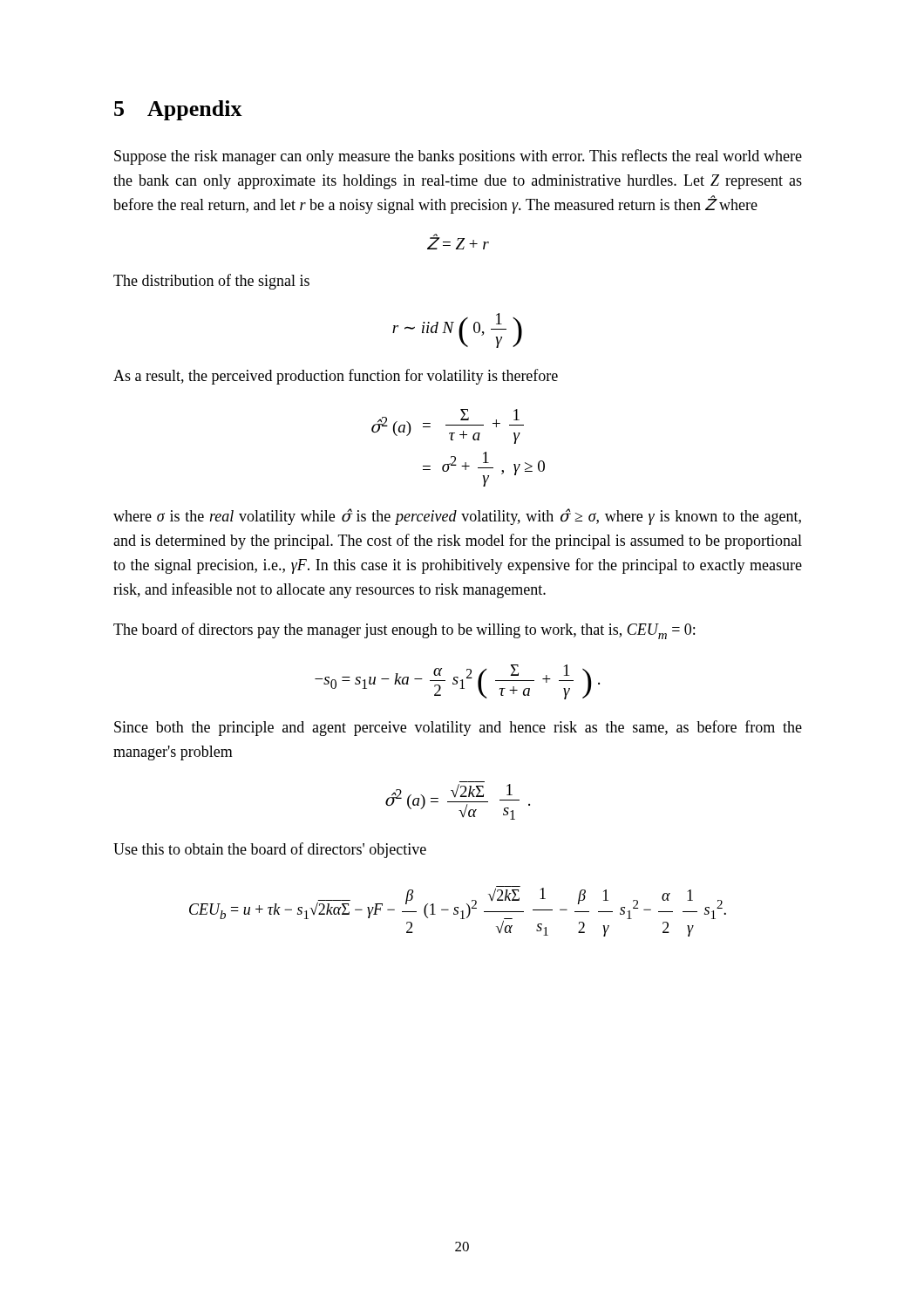
Task: Find the block on this page that starts "Suppose the risk manager can only measure the"
Action: coord(458,181)
